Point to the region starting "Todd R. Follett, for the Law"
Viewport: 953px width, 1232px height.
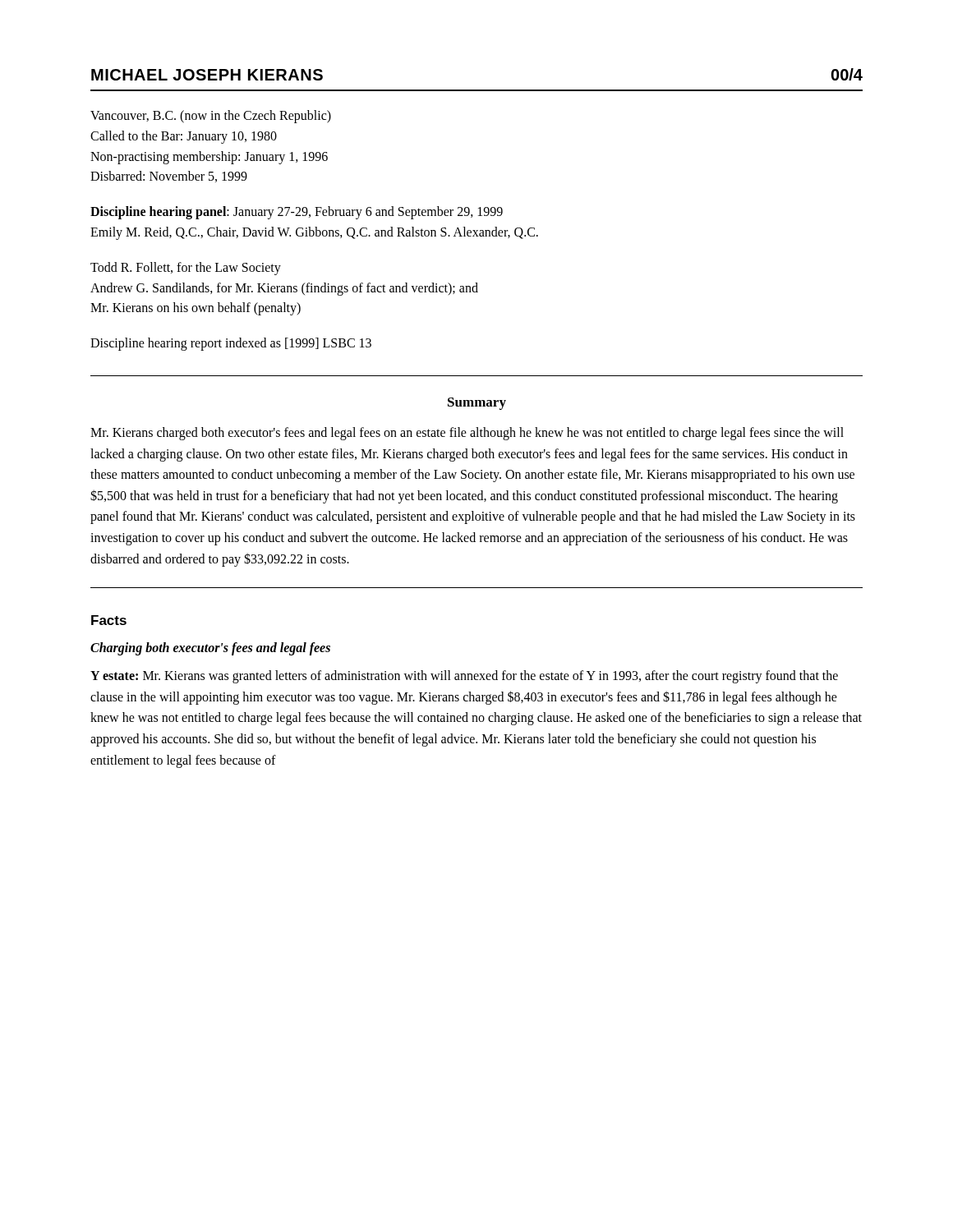(x=284, y=288)
